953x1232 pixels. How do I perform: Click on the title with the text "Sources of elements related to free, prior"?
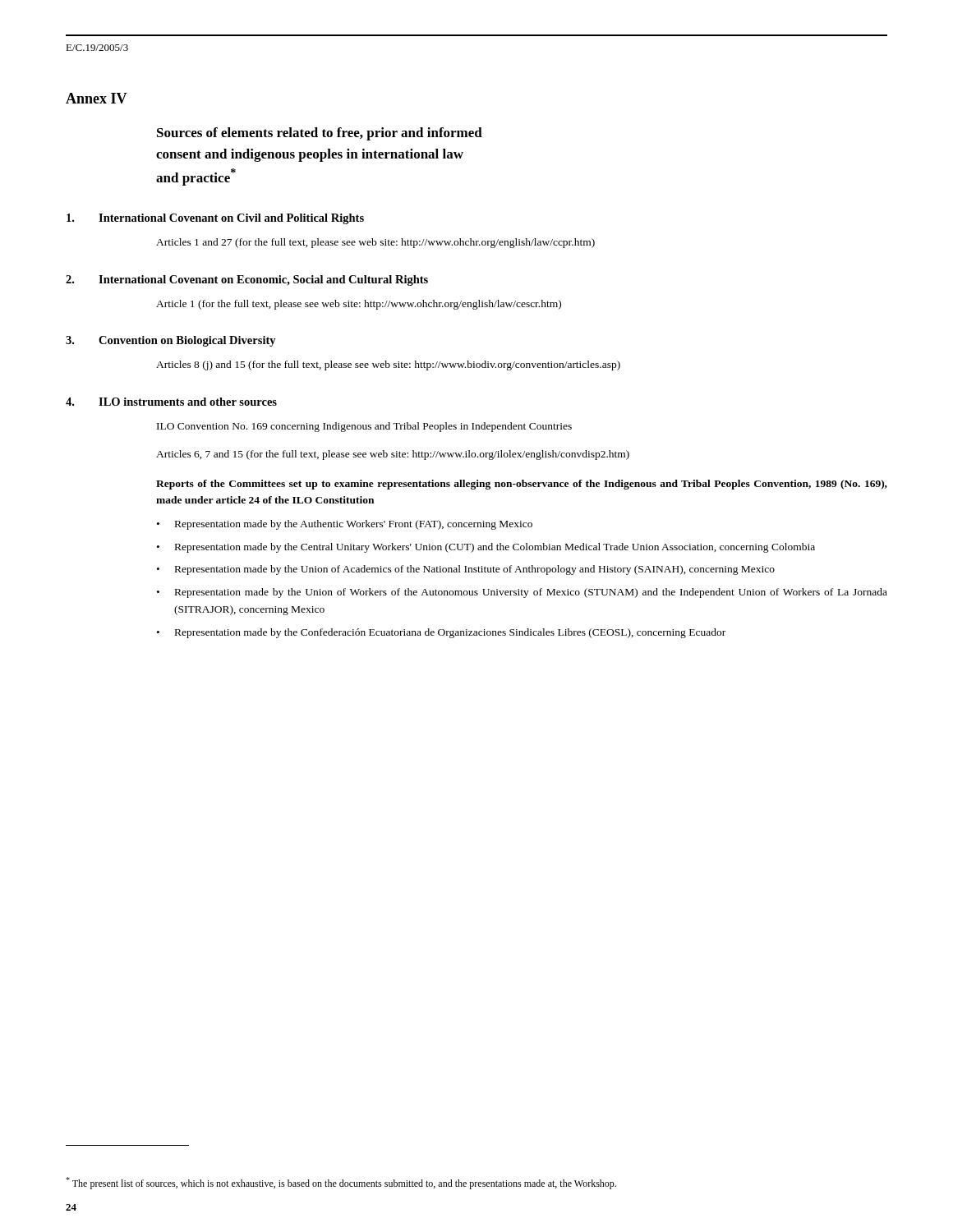click(320, 134)
